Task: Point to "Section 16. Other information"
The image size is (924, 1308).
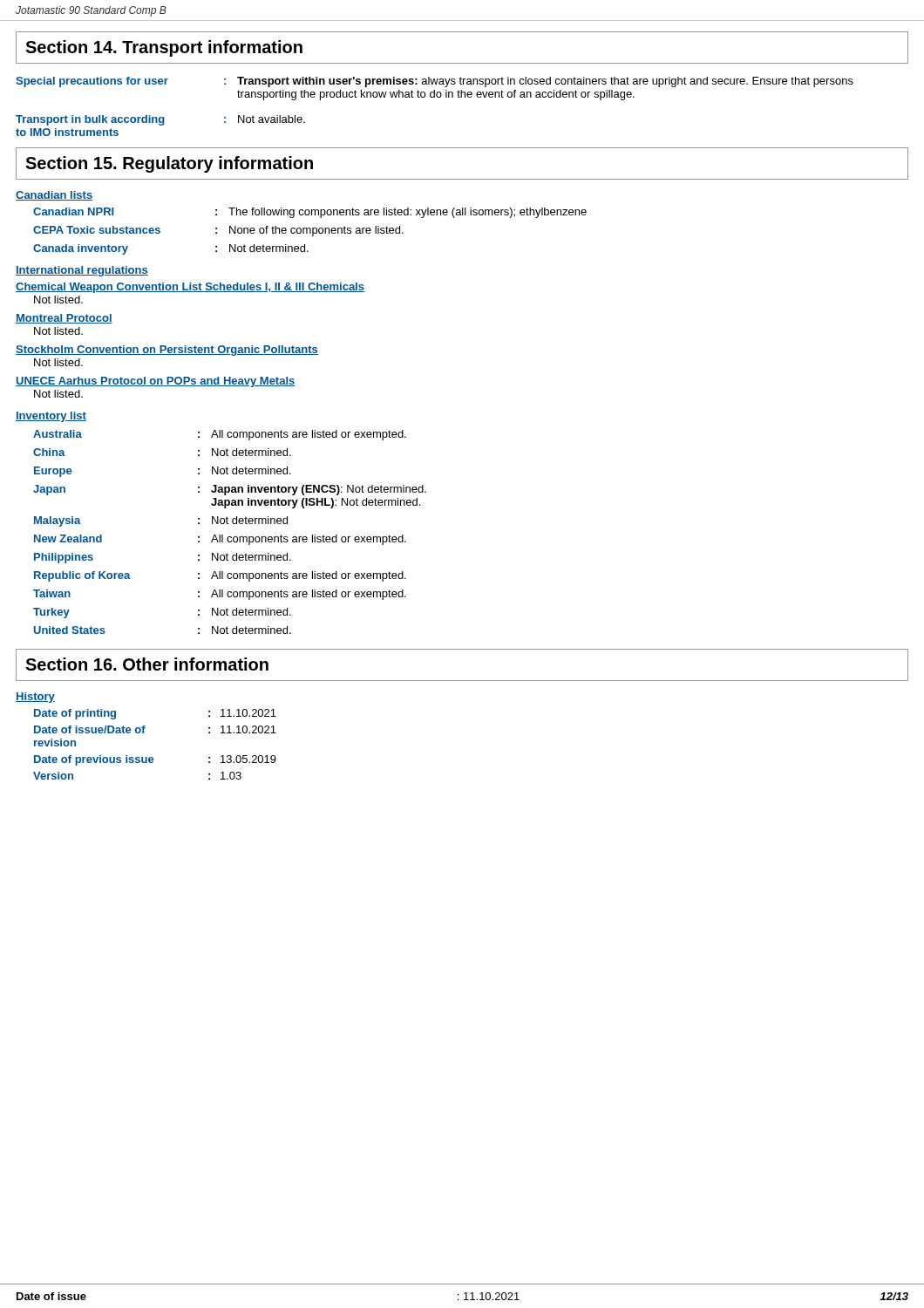Action: point(147,664)
